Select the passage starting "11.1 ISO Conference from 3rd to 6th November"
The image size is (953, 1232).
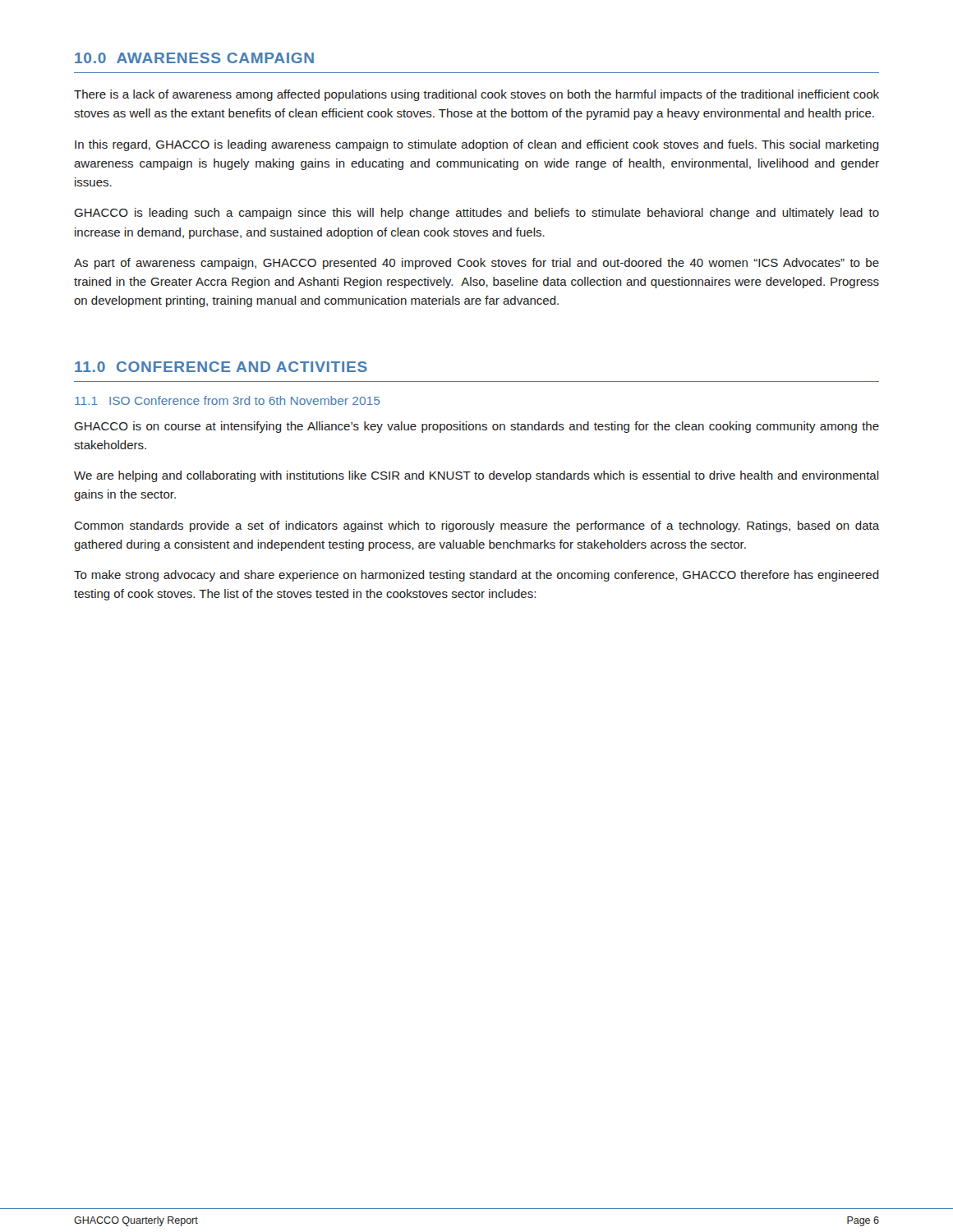point(227,400)
